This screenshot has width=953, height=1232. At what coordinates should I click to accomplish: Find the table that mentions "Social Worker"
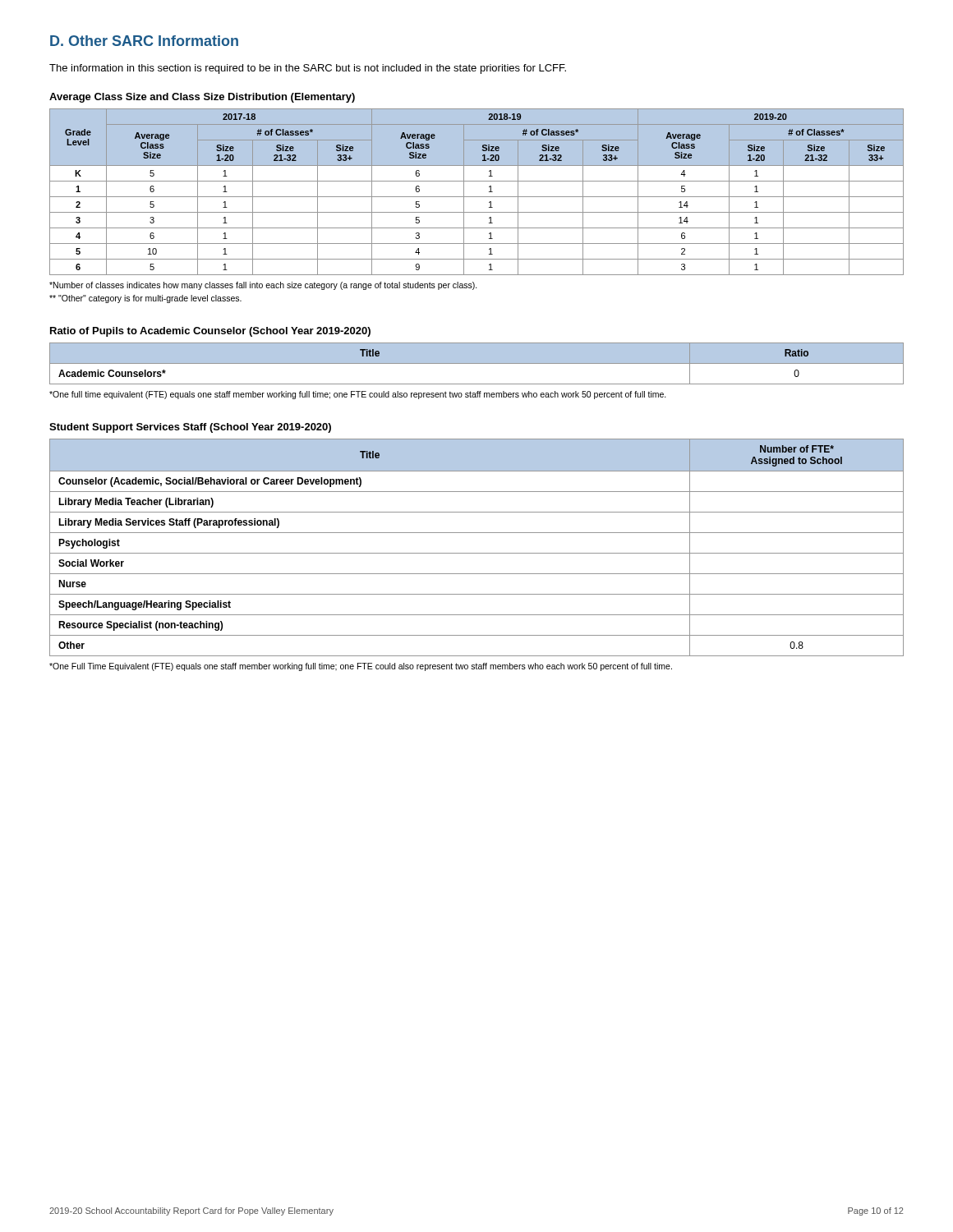476,547
